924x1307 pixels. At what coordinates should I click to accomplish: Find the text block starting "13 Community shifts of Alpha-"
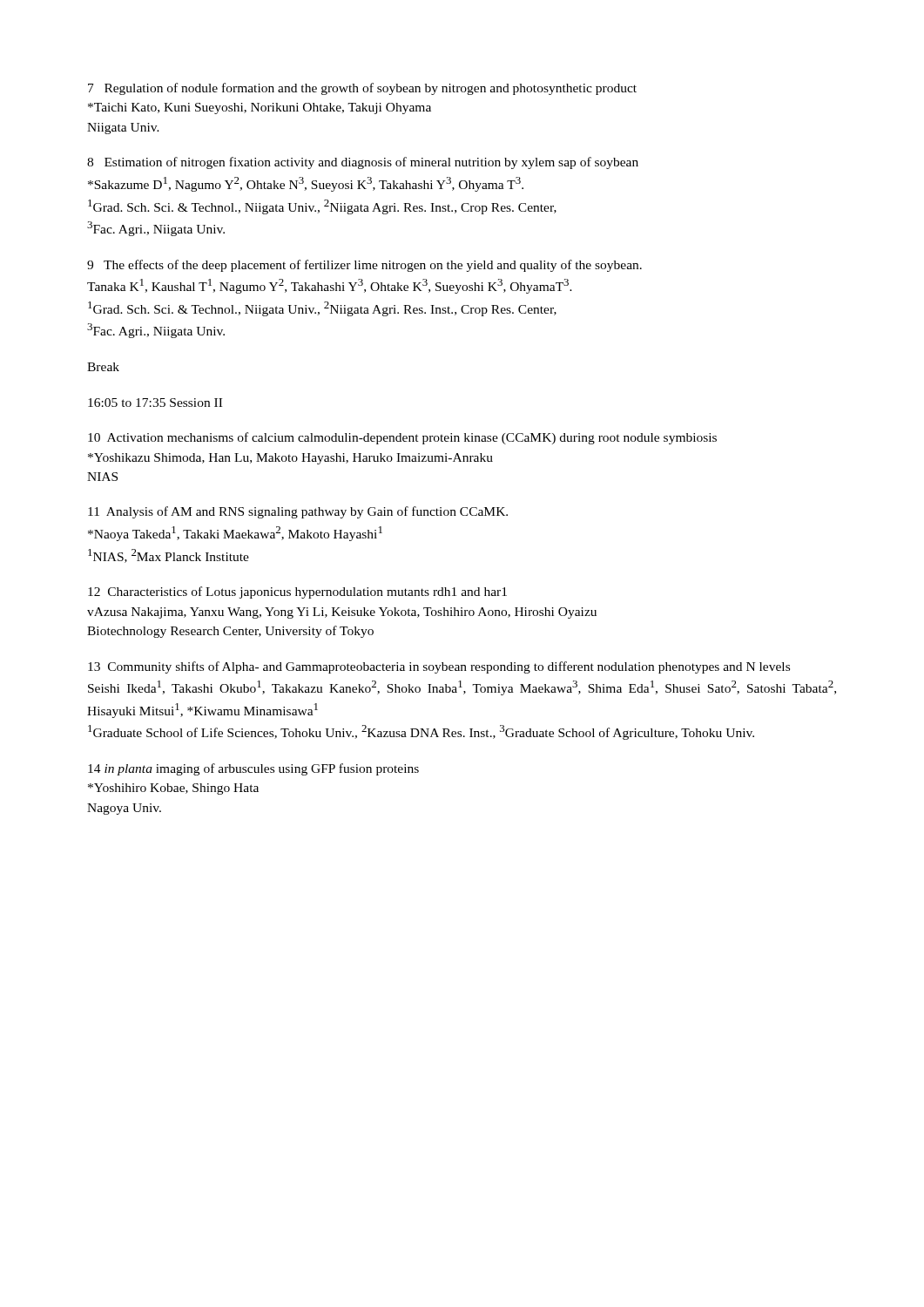(462, 700)
